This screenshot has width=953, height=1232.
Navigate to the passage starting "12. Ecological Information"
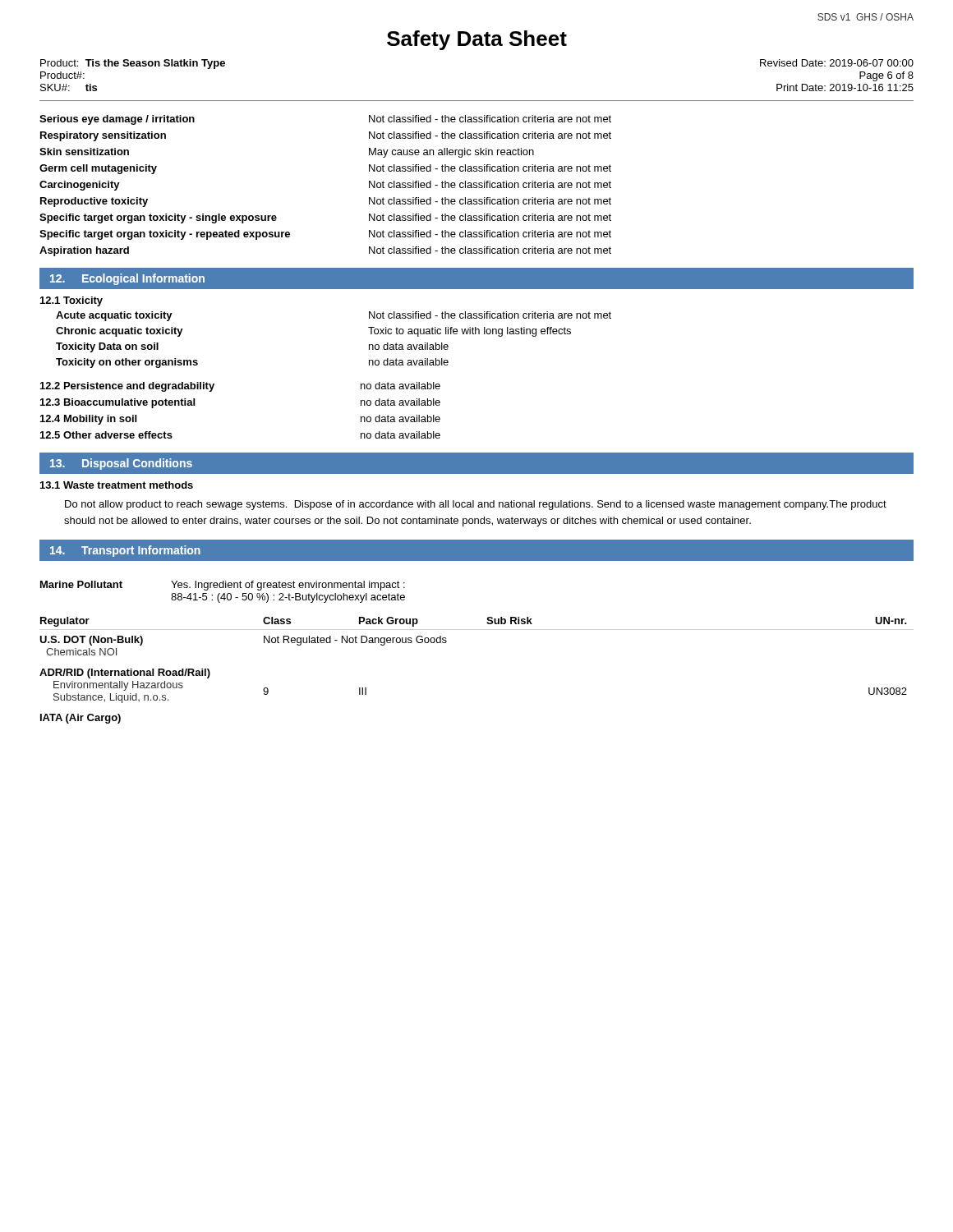(127, 278)
